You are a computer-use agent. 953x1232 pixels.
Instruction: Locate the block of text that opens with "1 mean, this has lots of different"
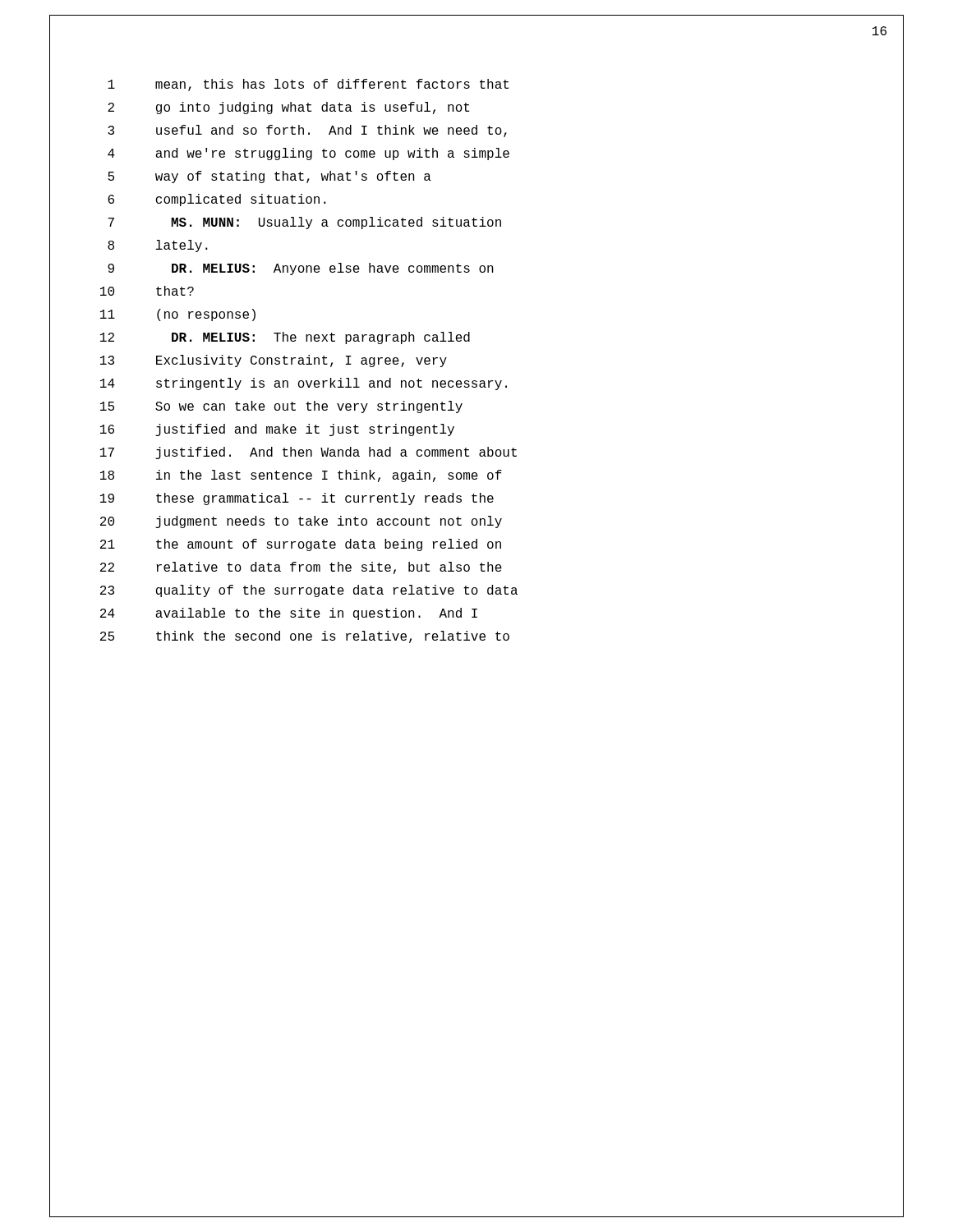309,361
